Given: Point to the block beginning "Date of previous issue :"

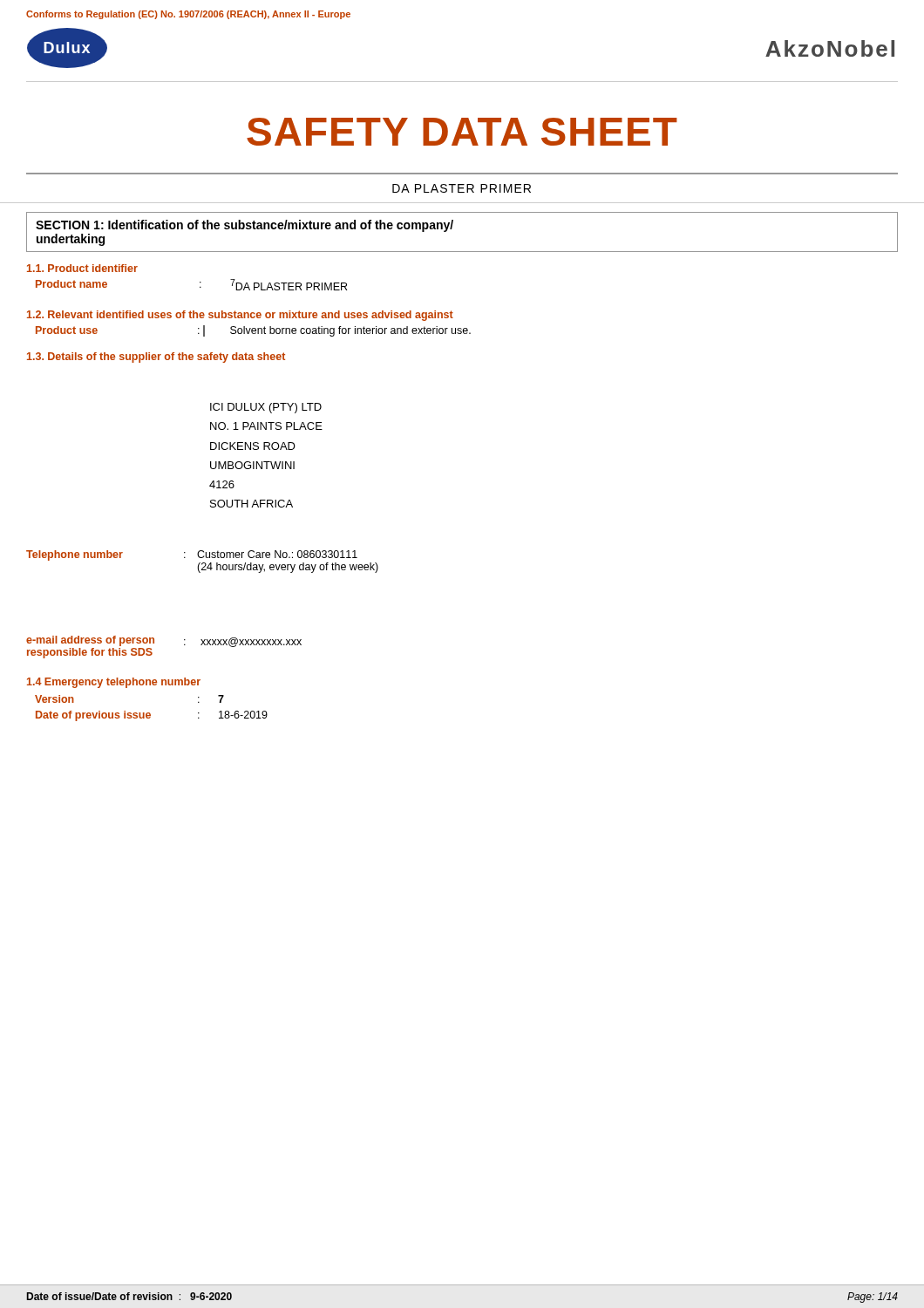Looking at the screenshot, I should [147, 715].
